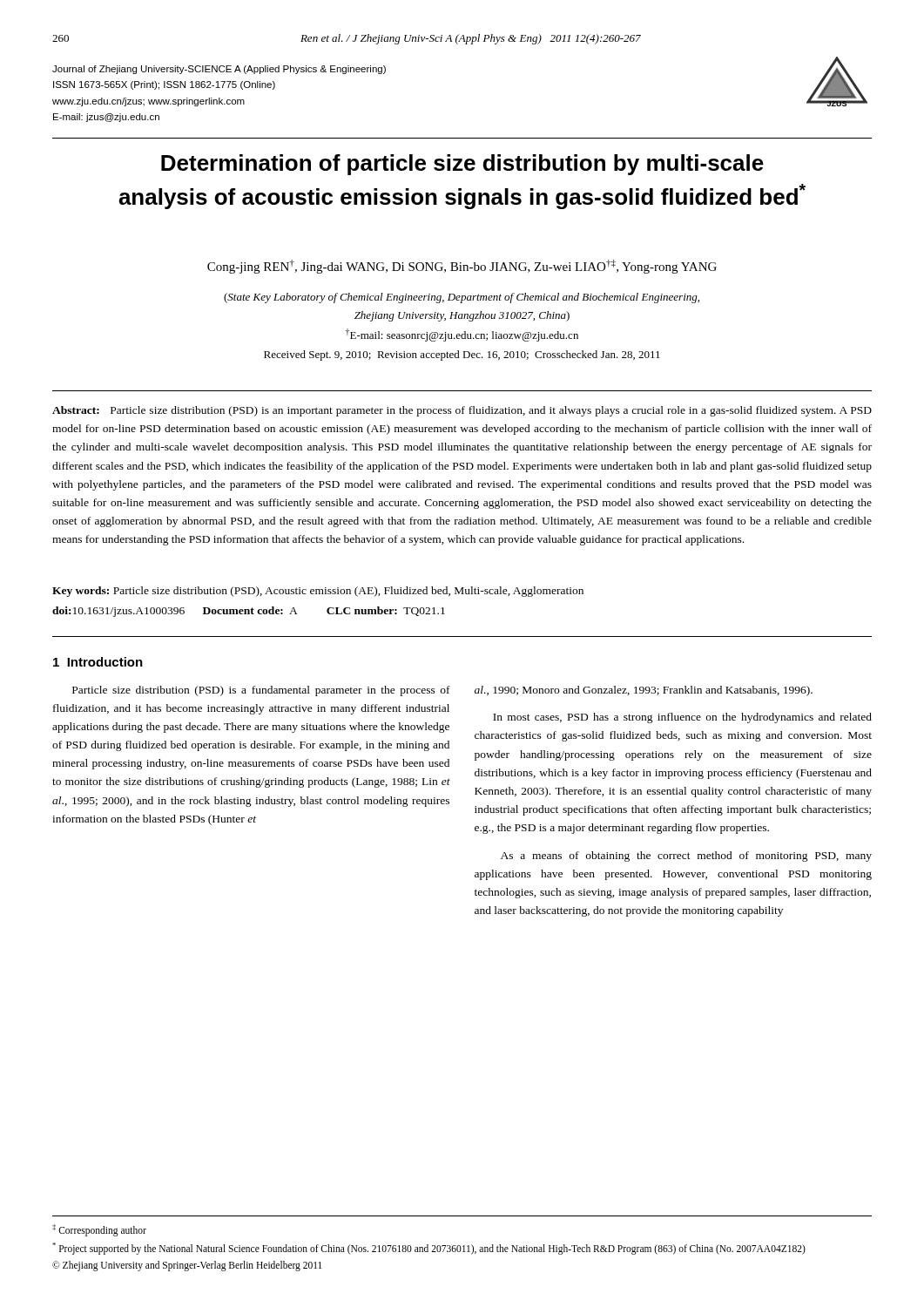Navigate to the text starting "Key words: Particle size distribution (PSD),"

click(318, 600)
